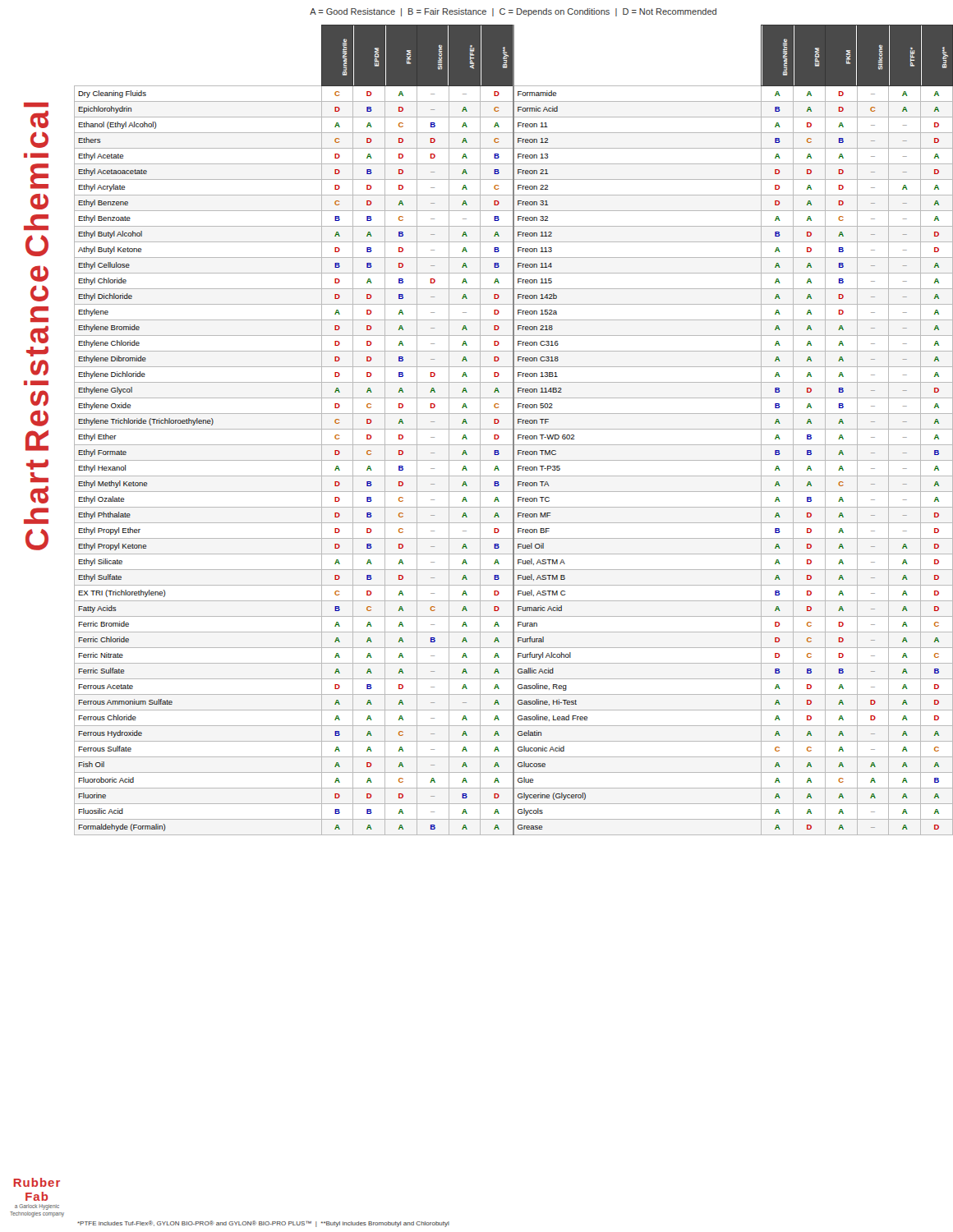This screenshot has width=953, height=1232.
Task: Find the table that mentions "Freon 13B1"
Action: (513, 430)
